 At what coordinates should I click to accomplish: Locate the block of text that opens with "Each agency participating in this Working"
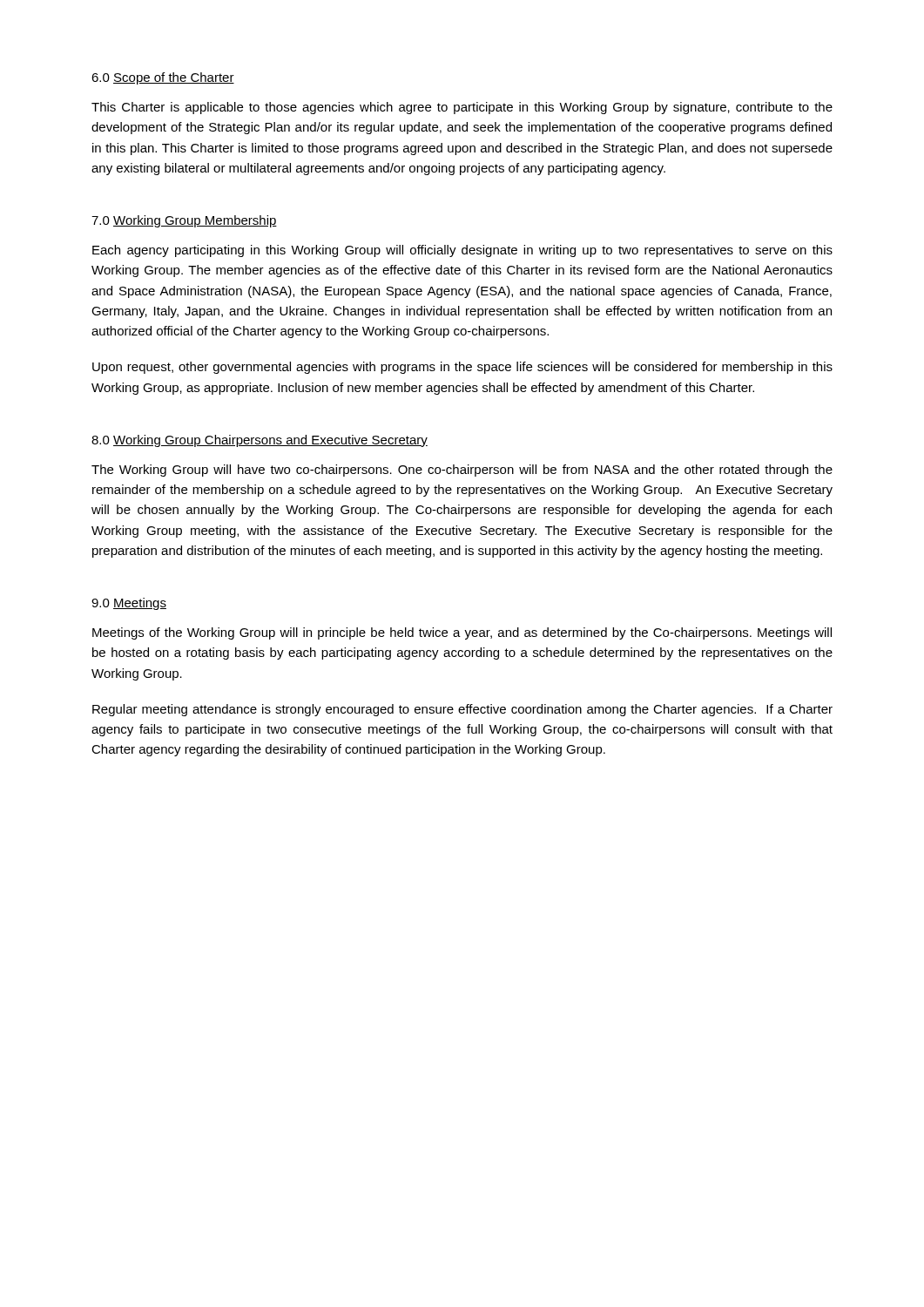coord(462,290)
